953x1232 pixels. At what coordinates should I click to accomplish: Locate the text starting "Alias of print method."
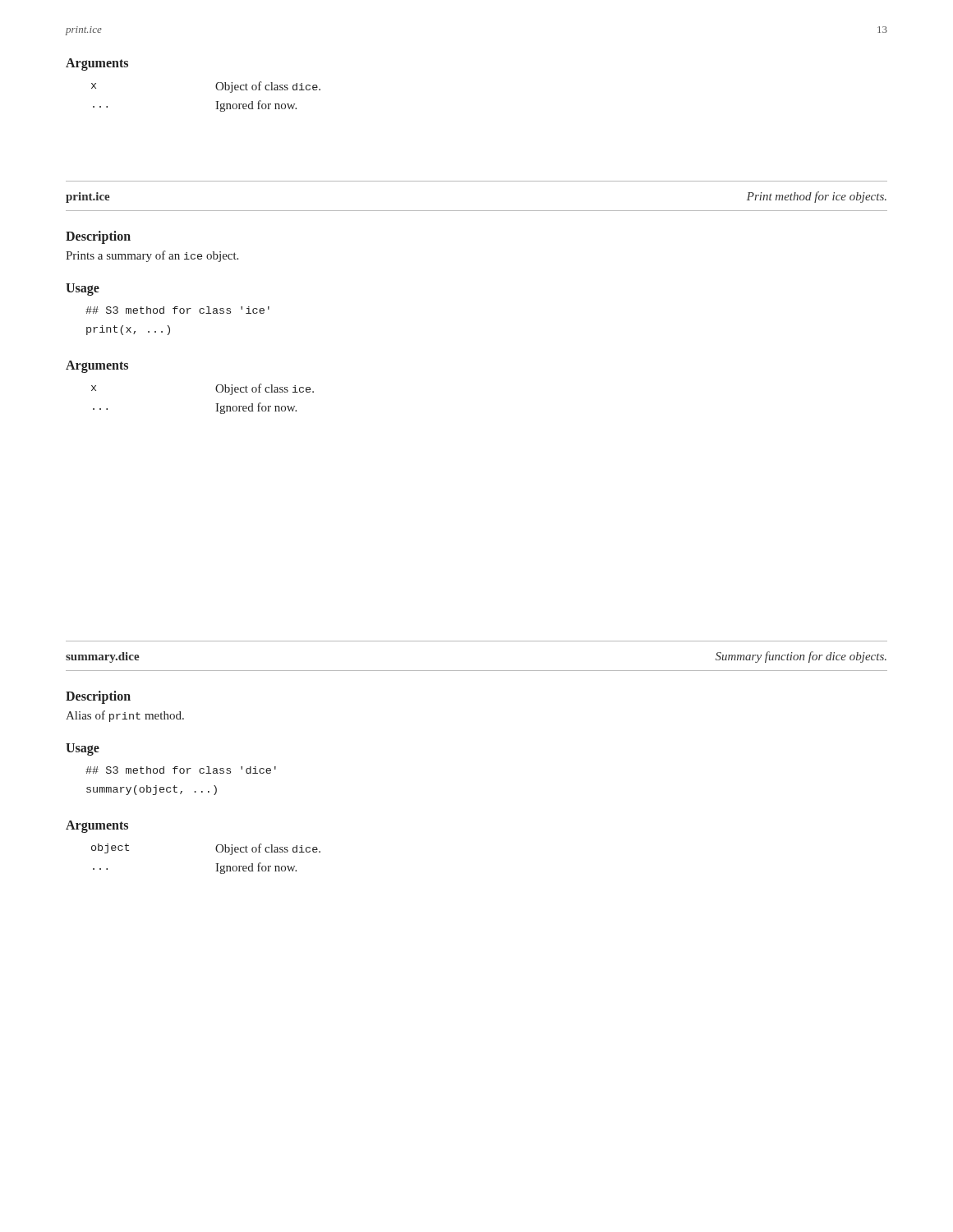tap(125, 716)
